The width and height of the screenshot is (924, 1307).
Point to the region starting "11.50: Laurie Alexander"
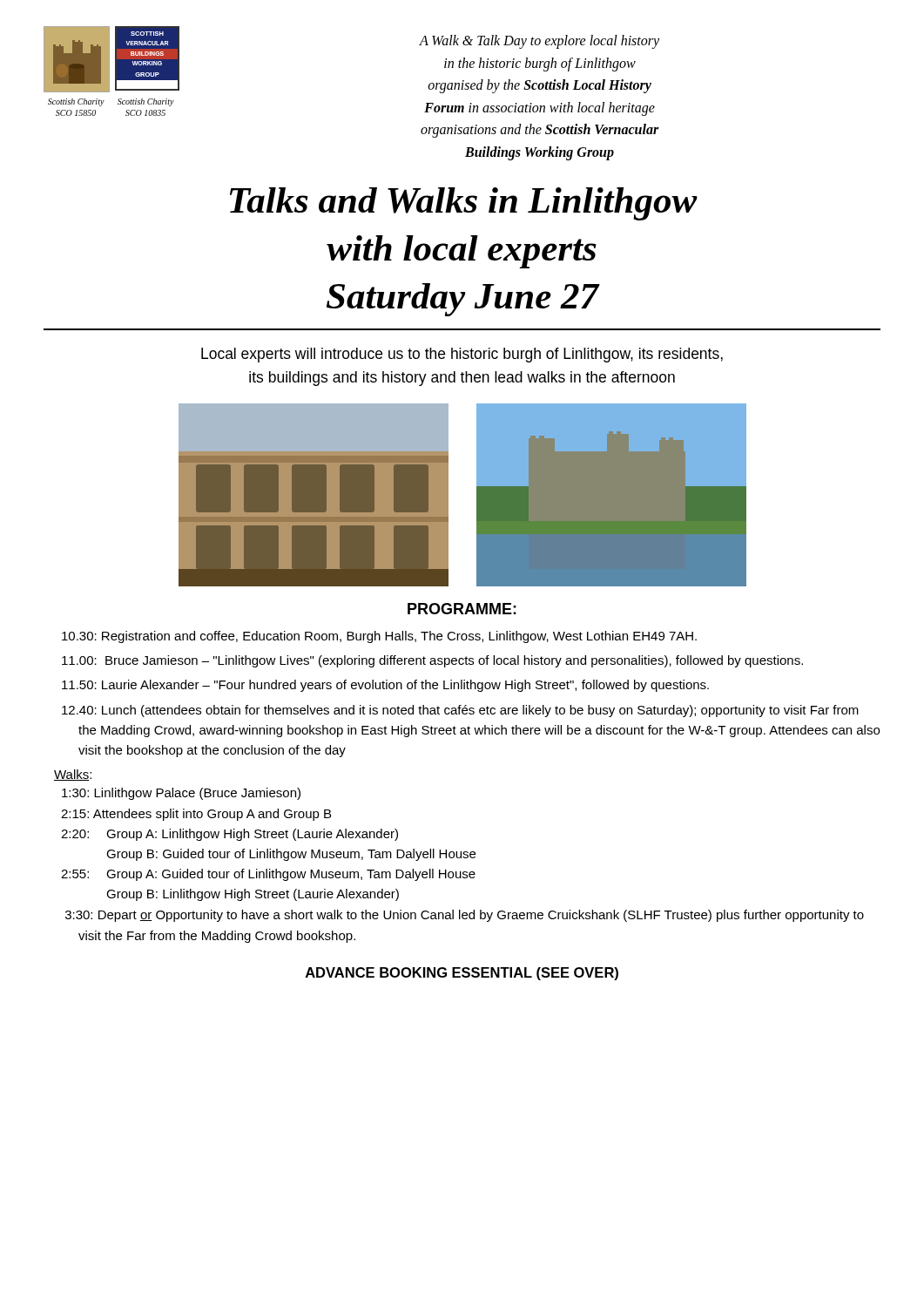pyautogui.click(x=385, y=685)
